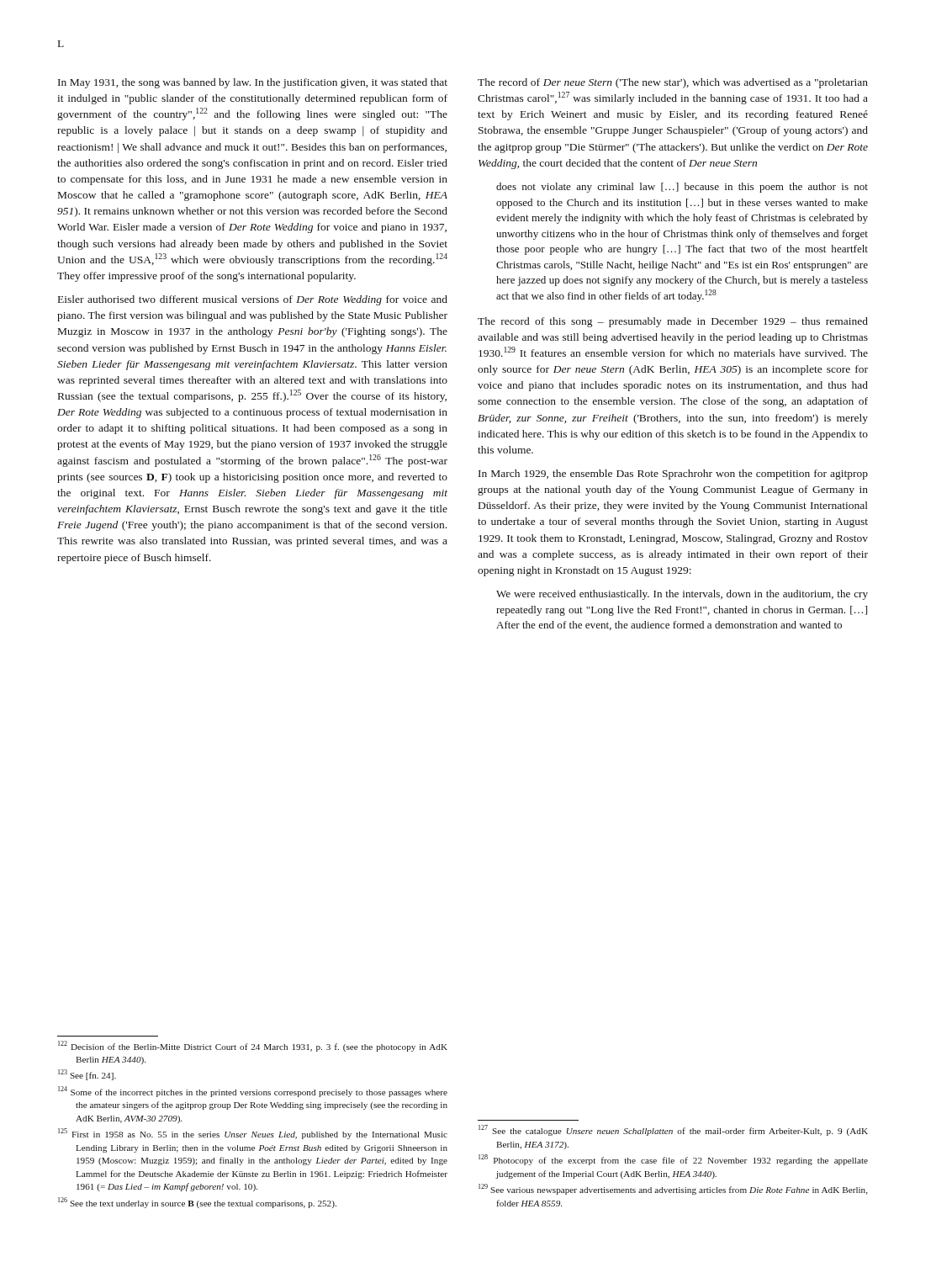Screen dimensions: 1262x952
Task: Find the element starting "125 First in 1958"
Action: coord(252,1160)
